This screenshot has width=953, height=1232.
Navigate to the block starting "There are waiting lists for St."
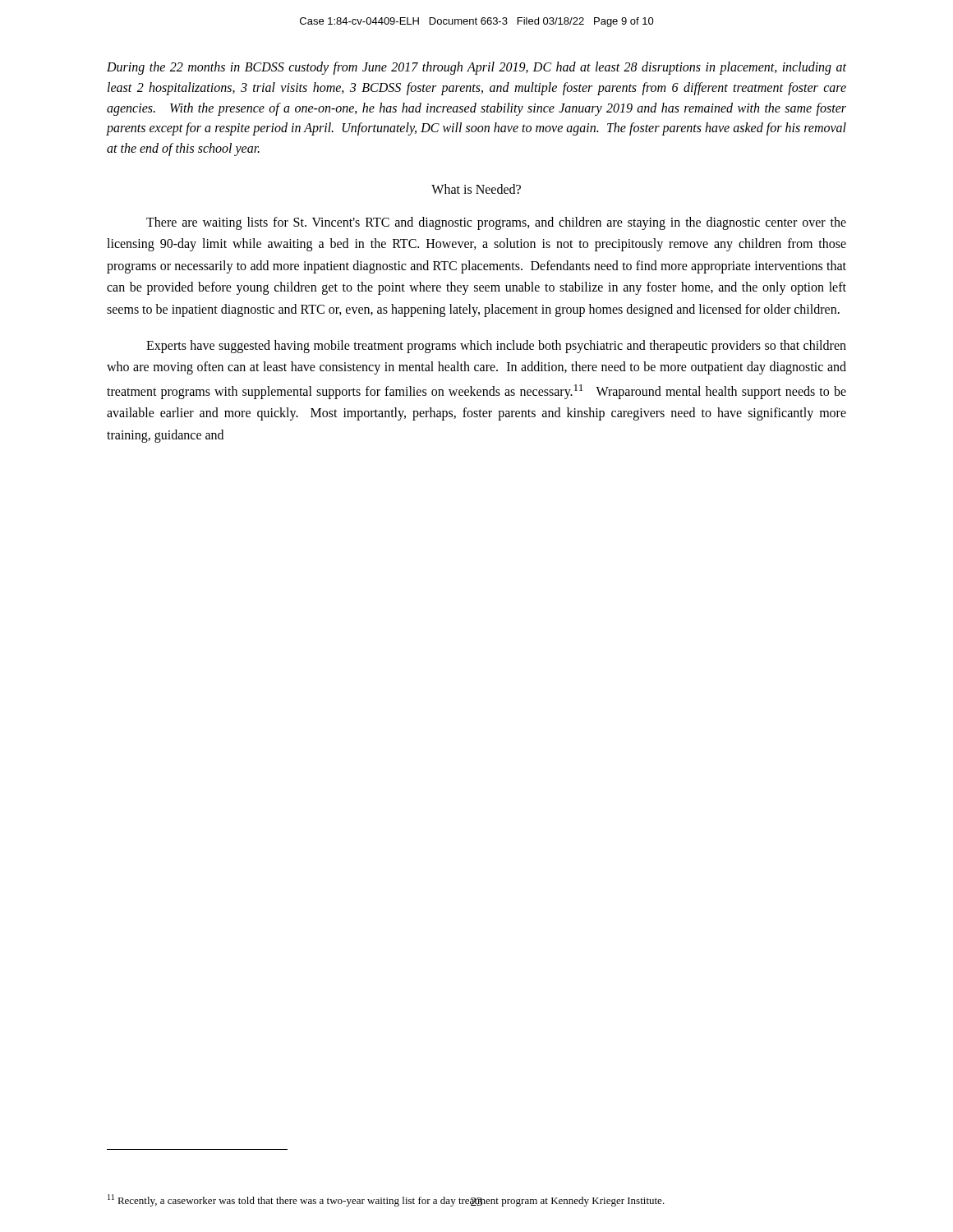coord(476,266)
